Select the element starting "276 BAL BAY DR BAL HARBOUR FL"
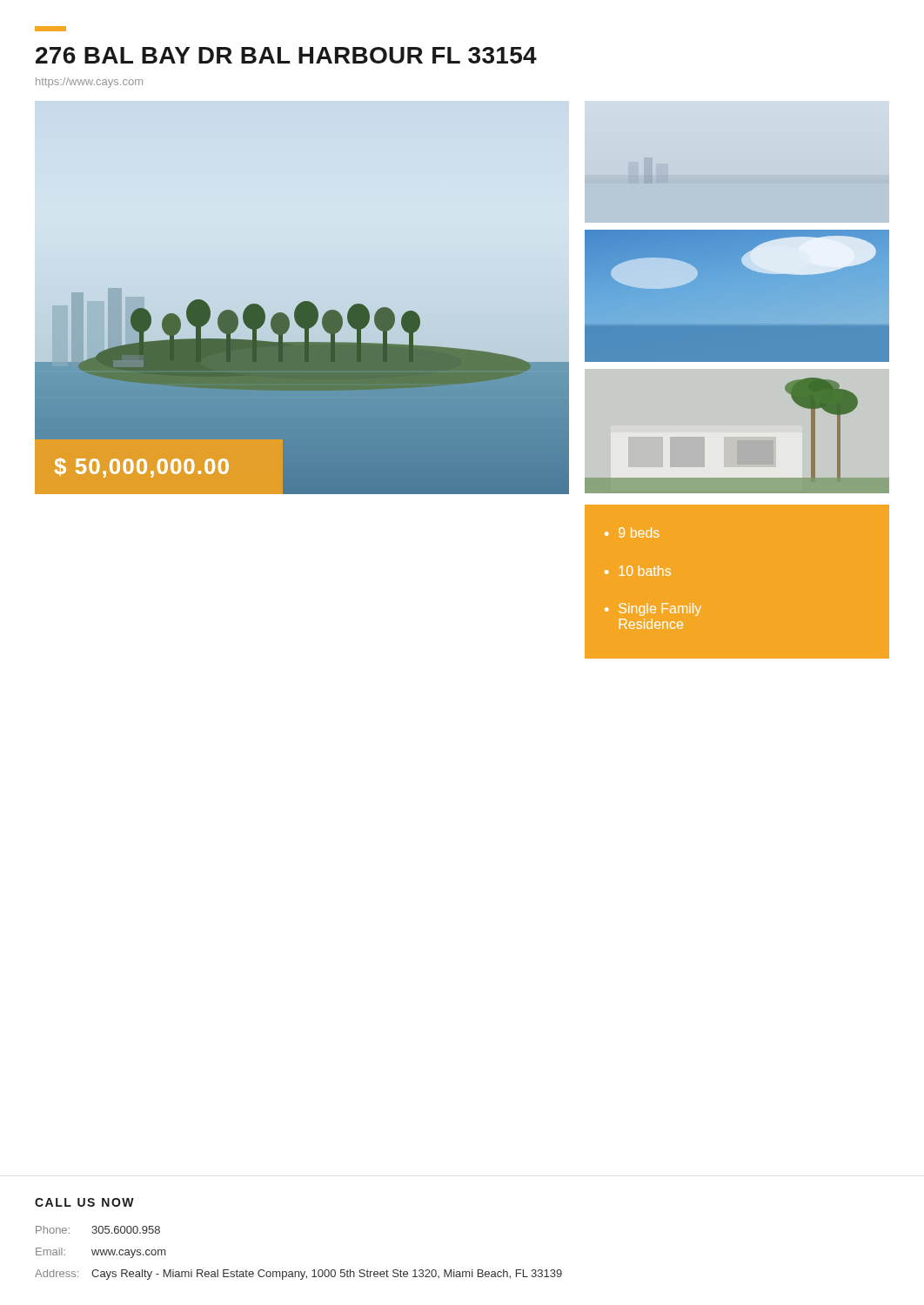 point(286,56)
